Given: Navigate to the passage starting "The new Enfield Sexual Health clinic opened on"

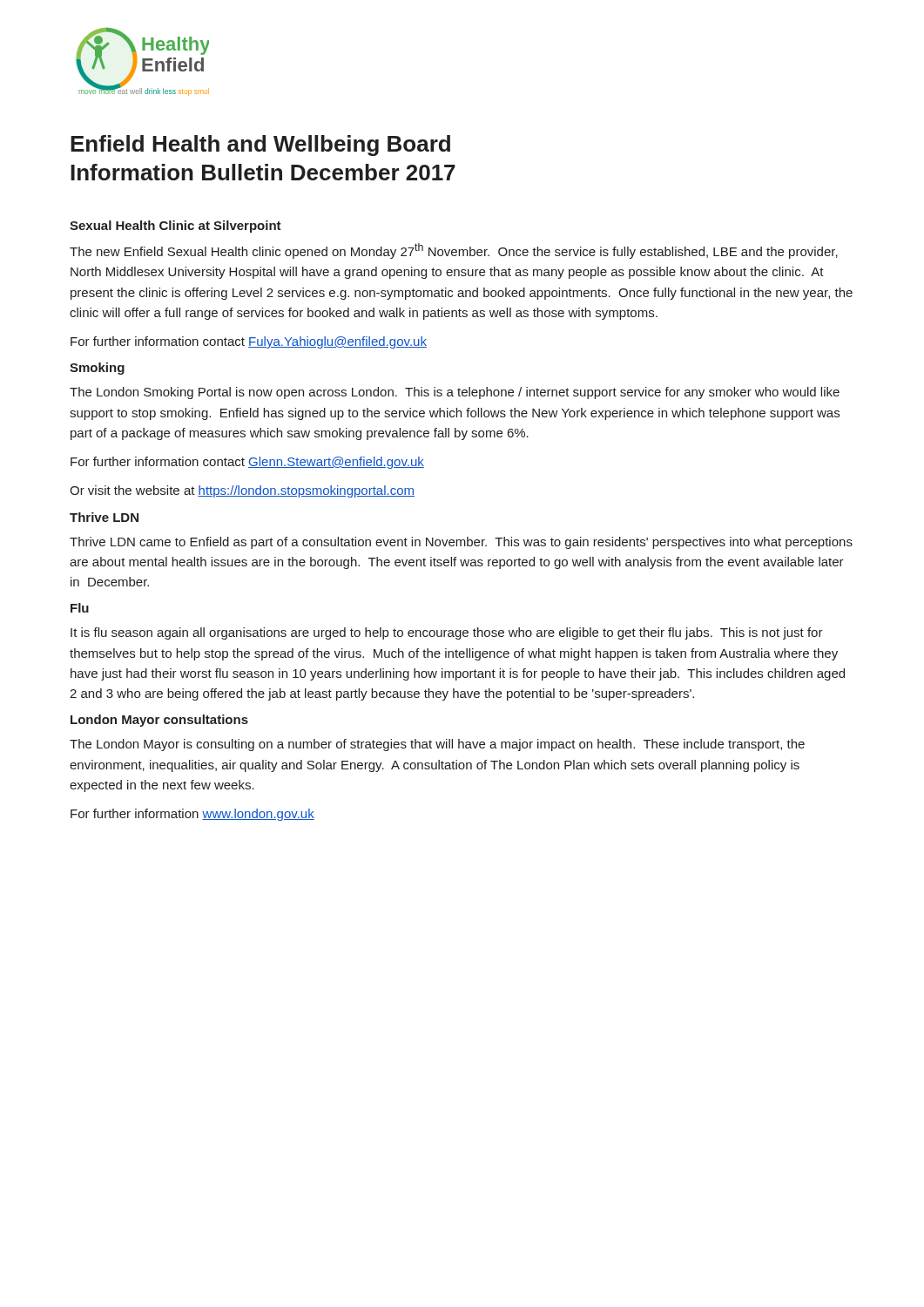Looking at the screenshot, I should (x=461, y=280).
